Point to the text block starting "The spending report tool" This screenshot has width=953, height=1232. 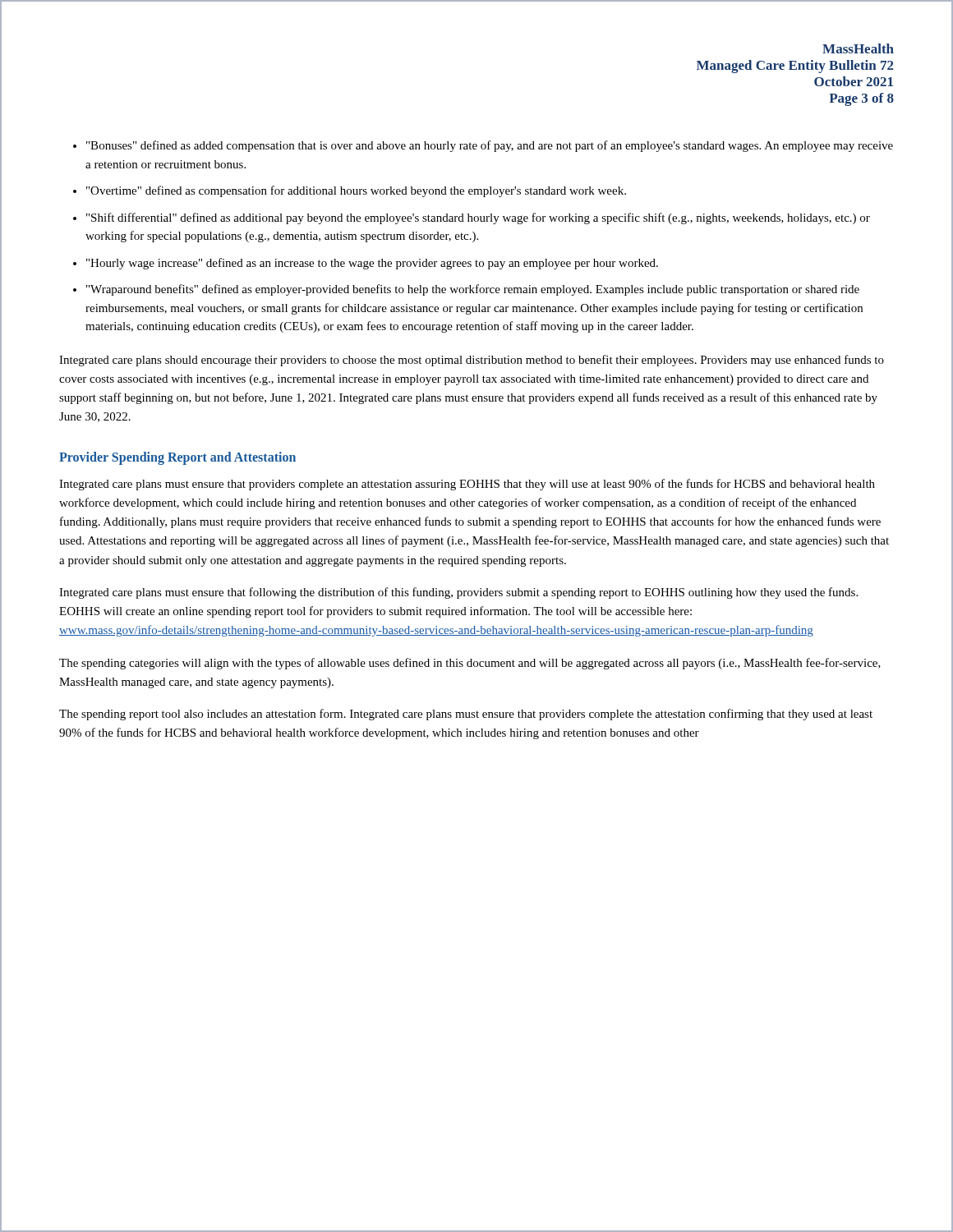coord(466,723)
